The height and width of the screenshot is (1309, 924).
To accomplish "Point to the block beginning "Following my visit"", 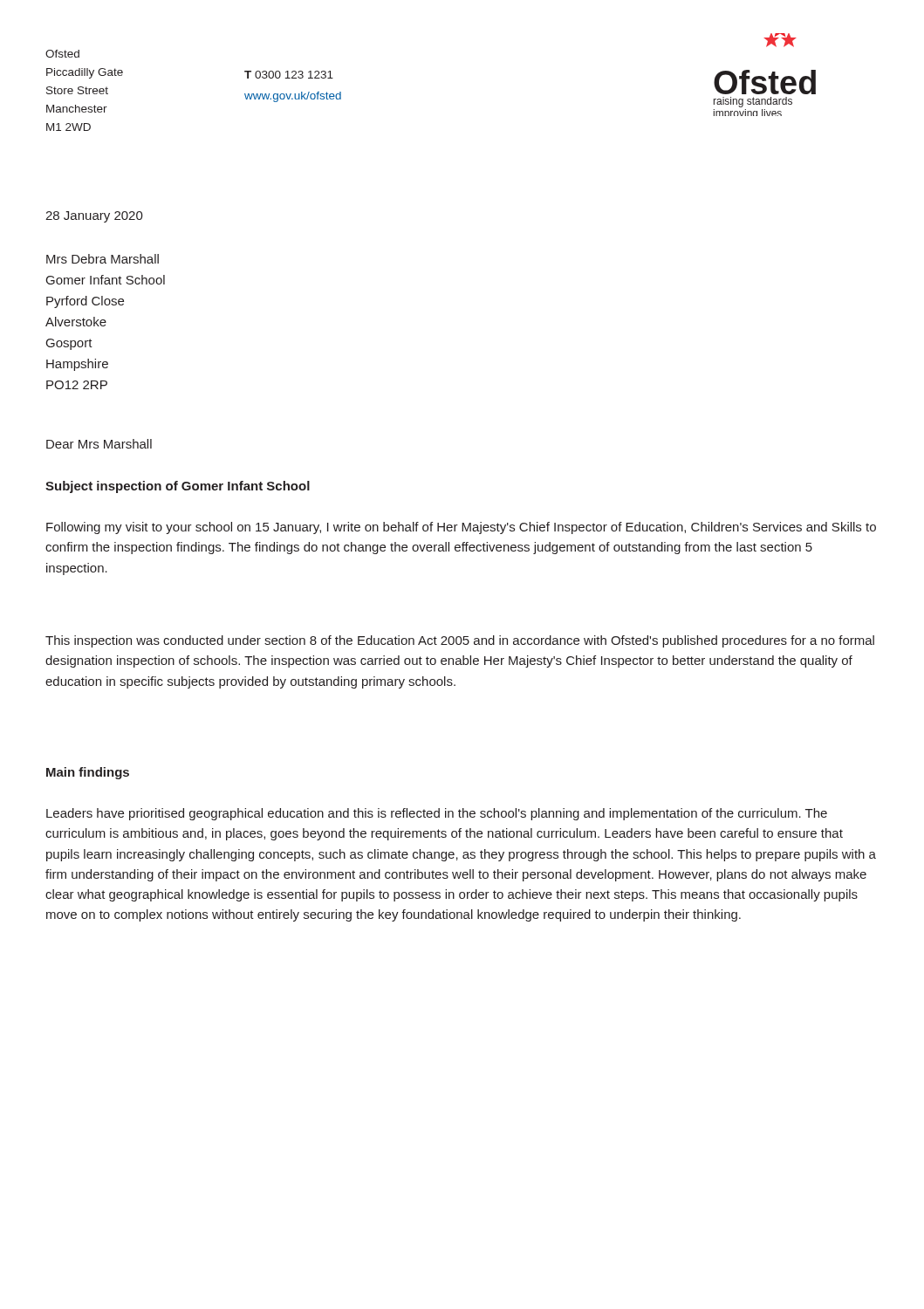I will 461,547.
